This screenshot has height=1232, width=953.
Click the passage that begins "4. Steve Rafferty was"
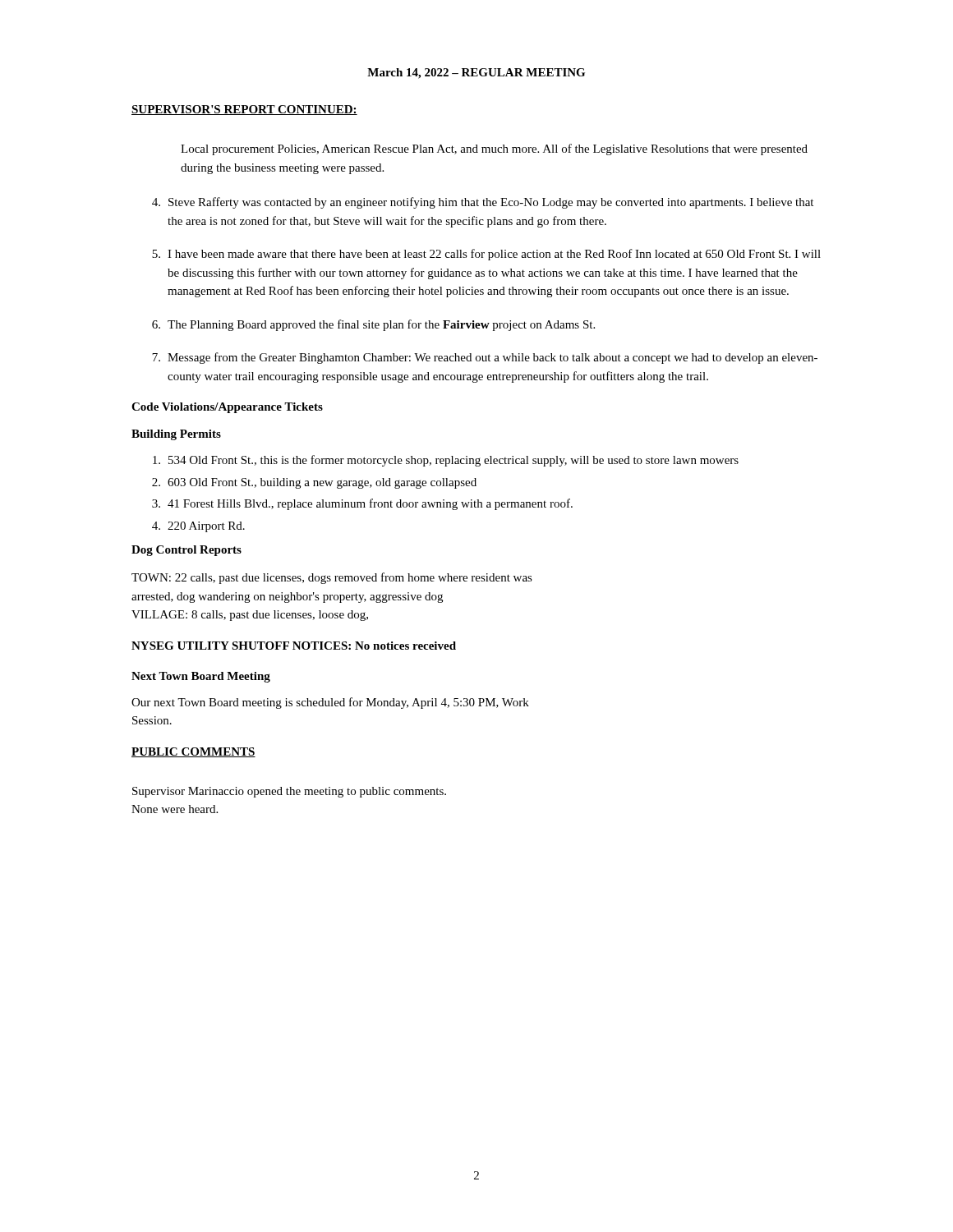pyautogui.click(x=476, y=212)
